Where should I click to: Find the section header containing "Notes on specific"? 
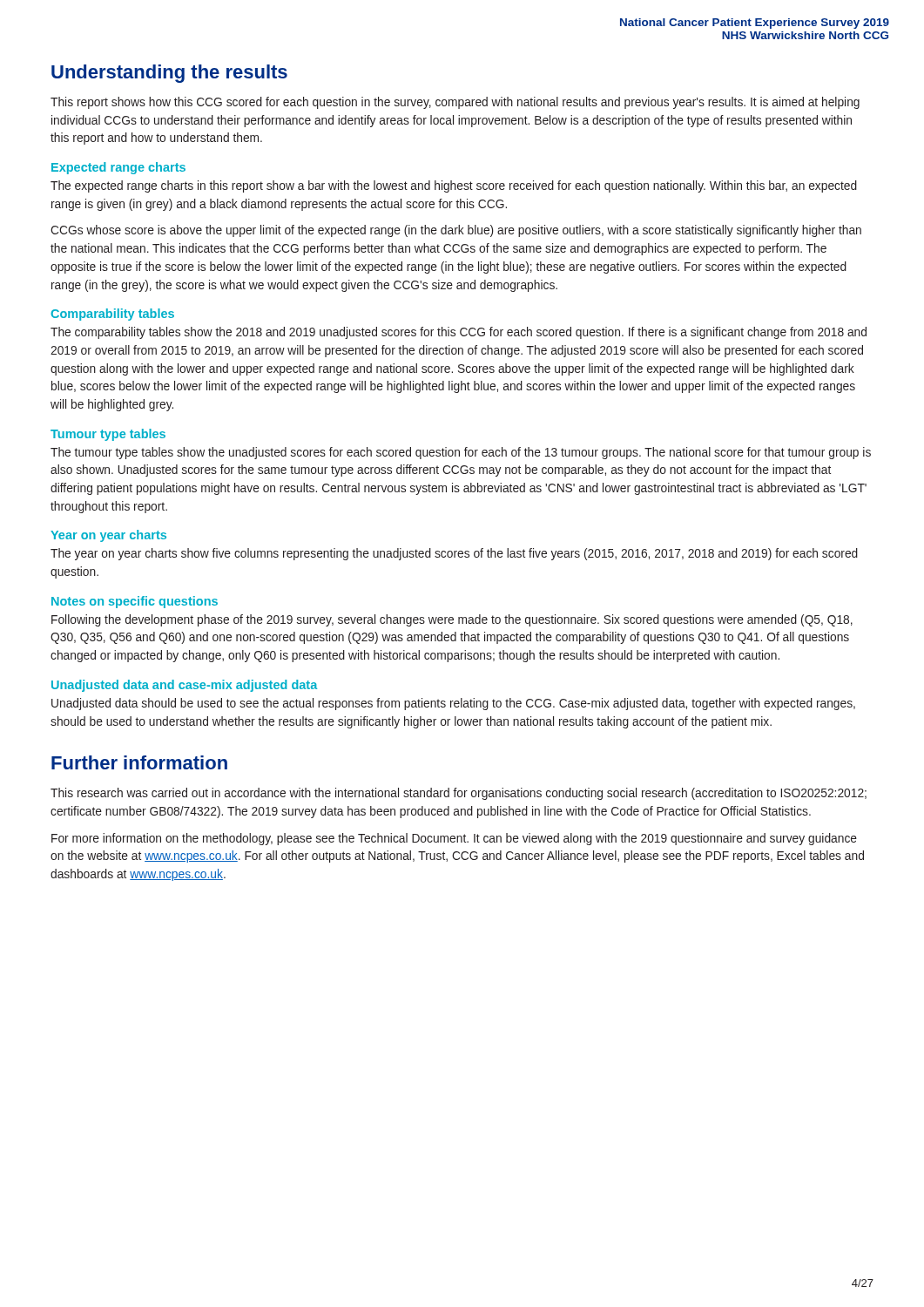point(134,601)
